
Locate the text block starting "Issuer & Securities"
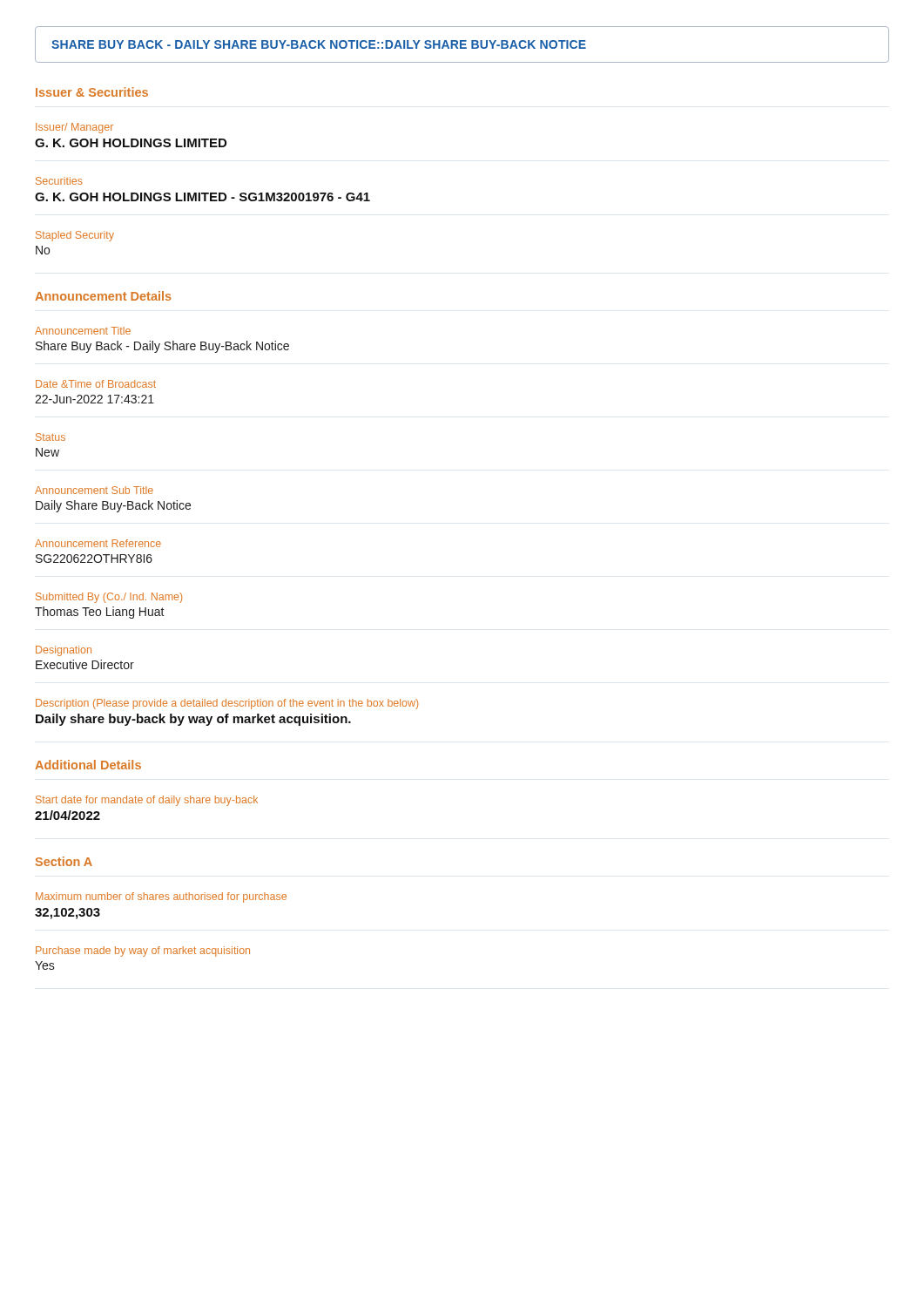click(x=92, y=92)
